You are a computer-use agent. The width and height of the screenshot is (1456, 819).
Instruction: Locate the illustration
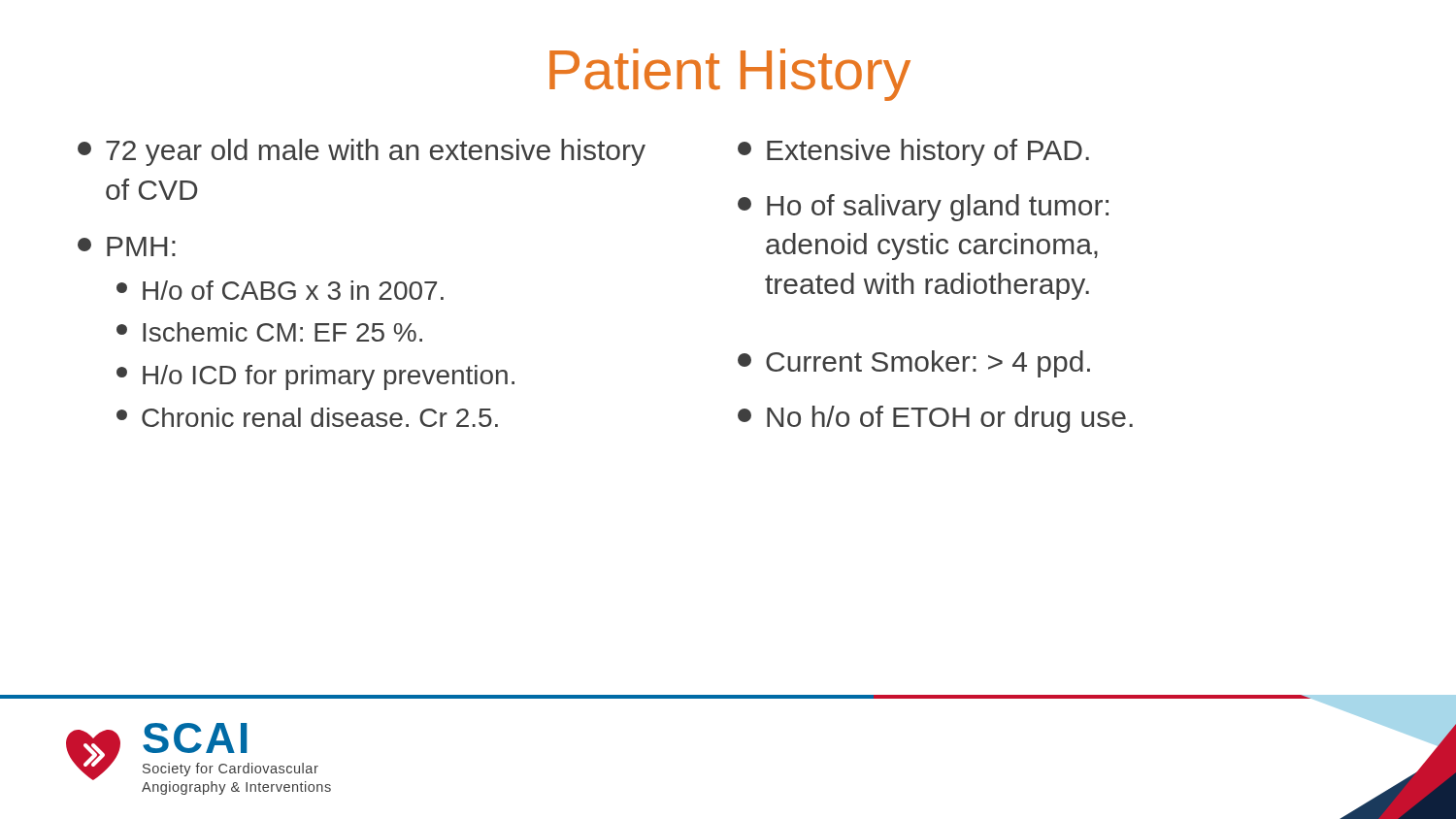1330,757
